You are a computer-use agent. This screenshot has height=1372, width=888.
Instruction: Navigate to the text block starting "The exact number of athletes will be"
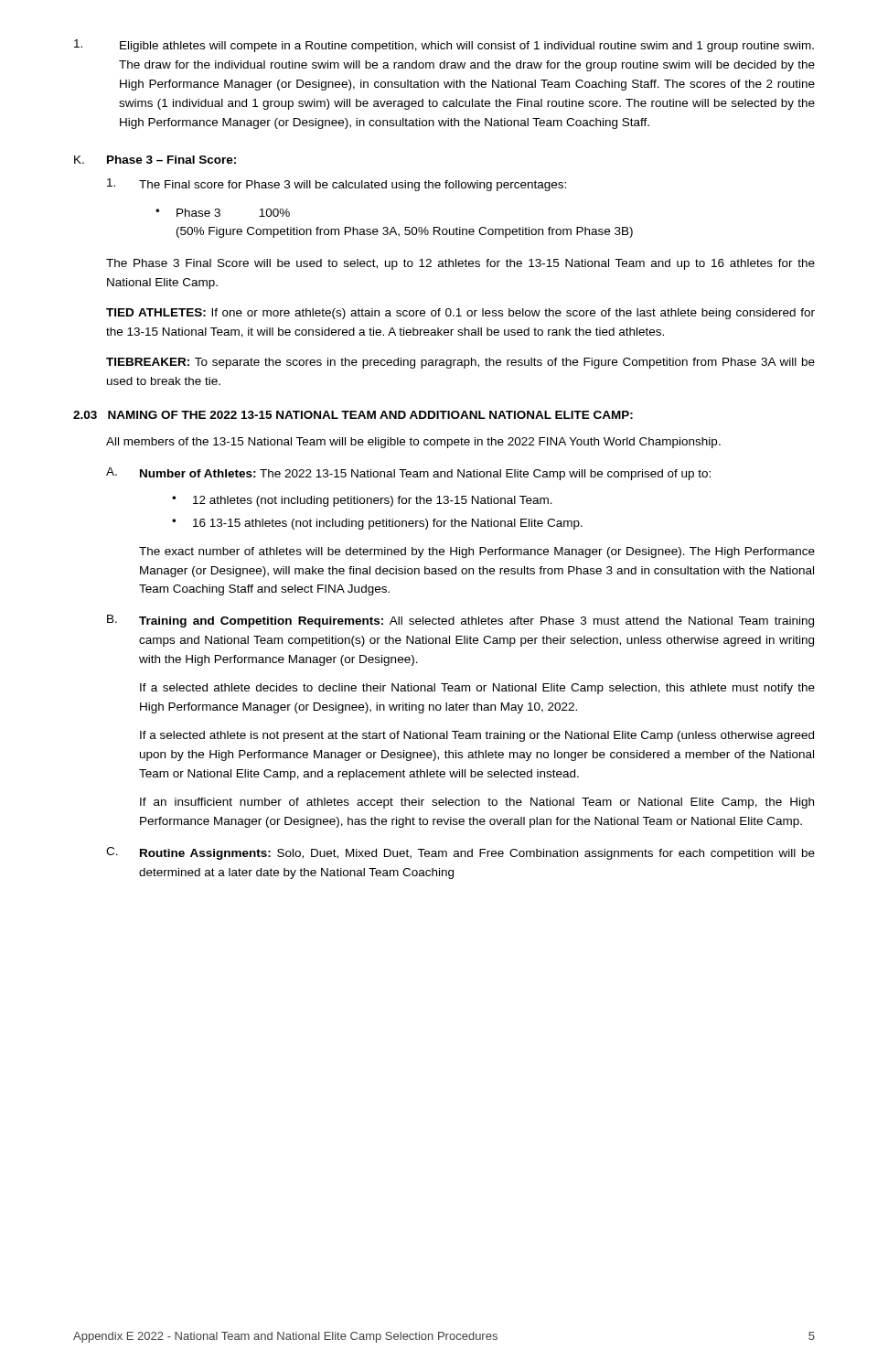point(477,570)
